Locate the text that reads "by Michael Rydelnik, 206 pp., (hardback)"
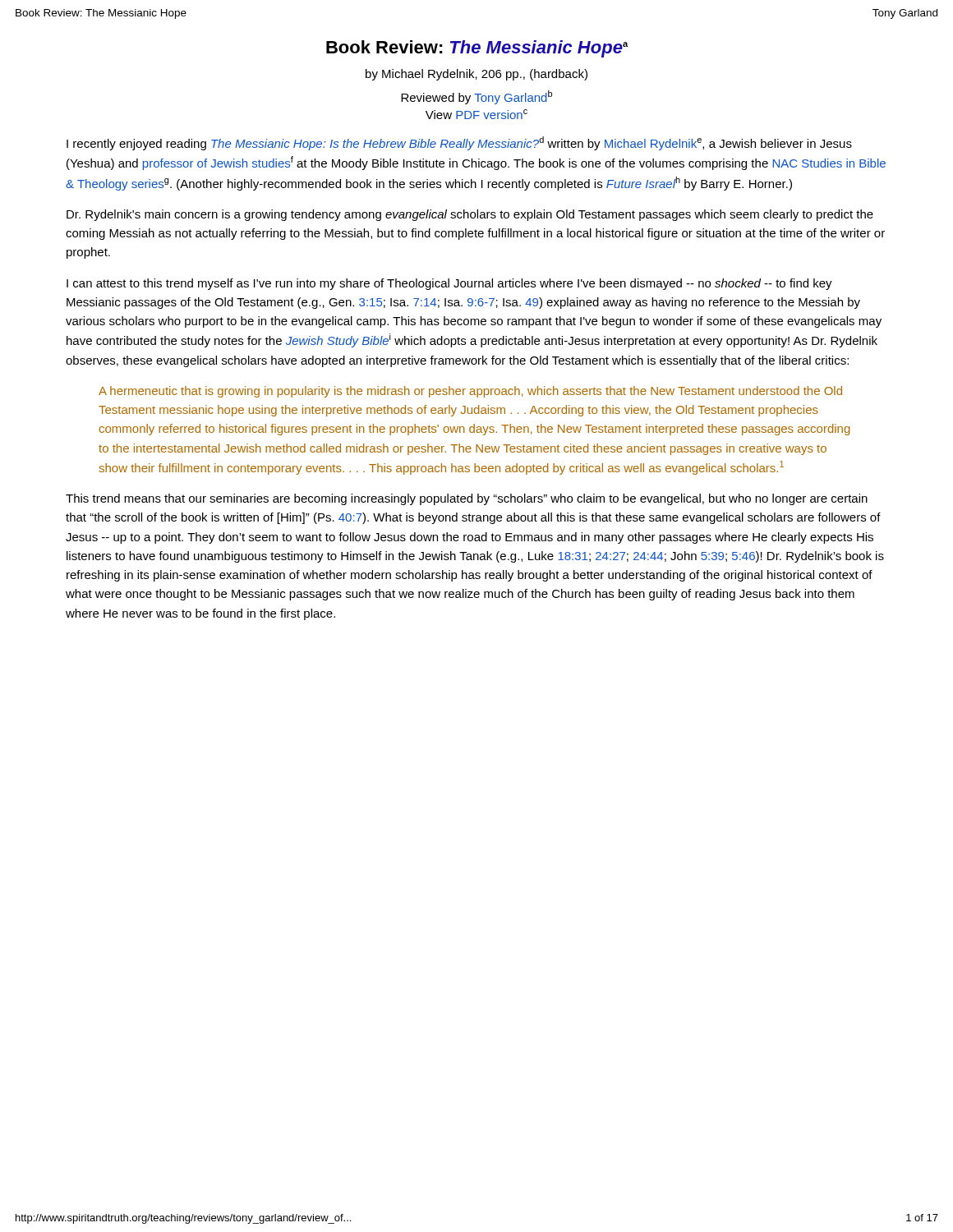Image resolution: width=953 pixels, height=1232 pixels. point(476,73)
